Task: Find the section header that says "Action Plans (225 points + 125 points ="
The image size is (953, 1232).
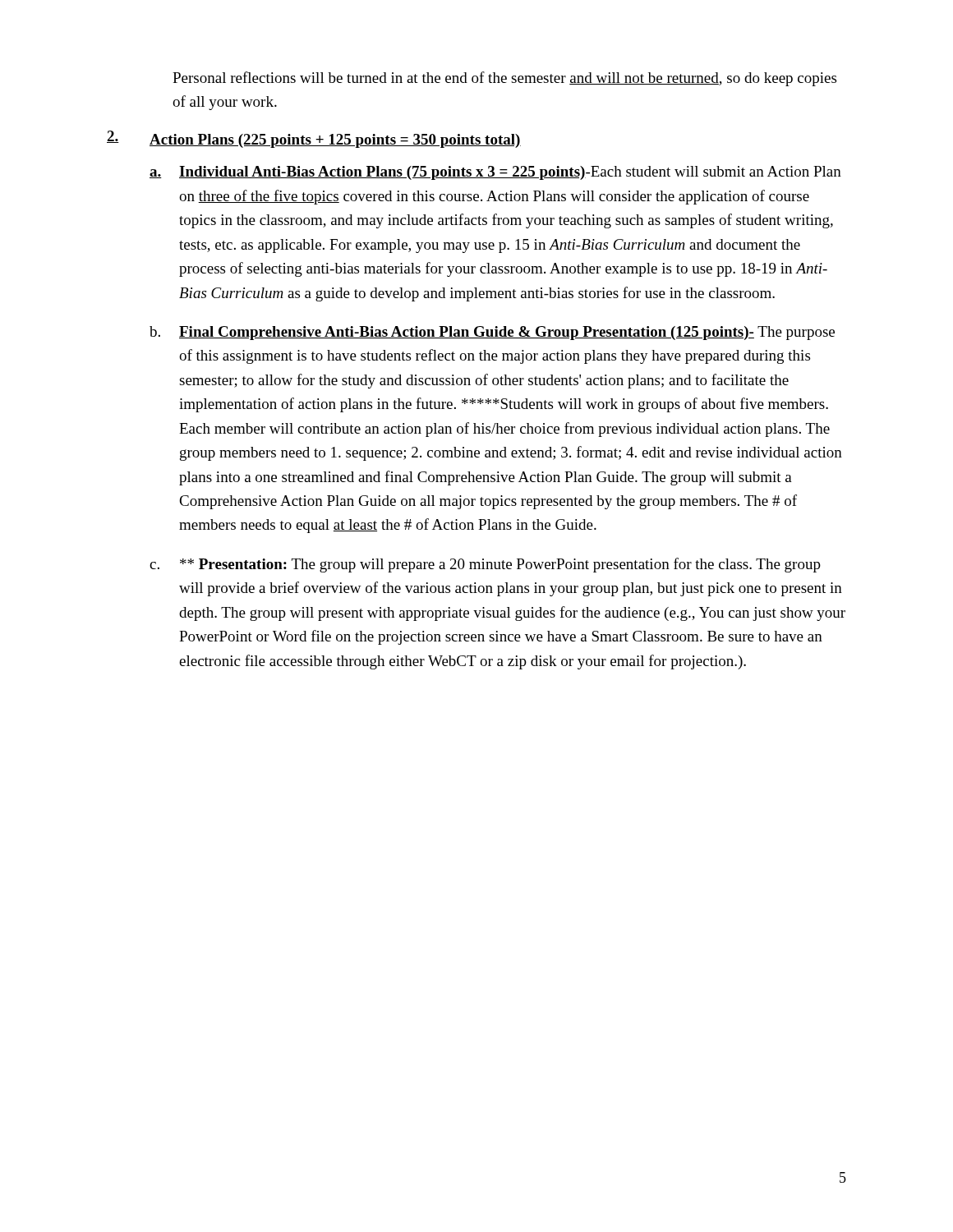Action: 335,139
